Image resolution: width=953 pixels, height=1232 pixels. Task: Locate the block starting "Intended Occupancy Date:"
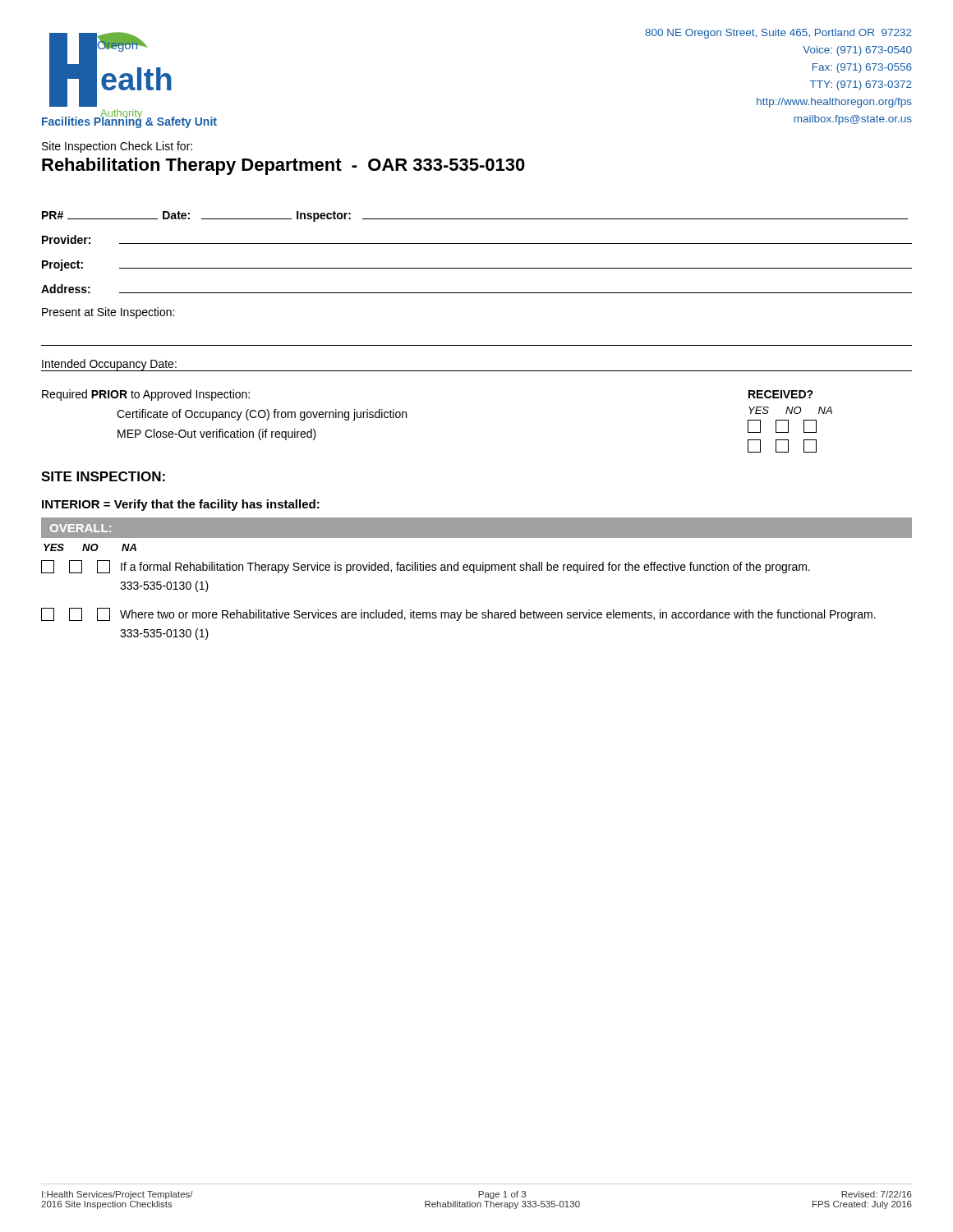131,364
